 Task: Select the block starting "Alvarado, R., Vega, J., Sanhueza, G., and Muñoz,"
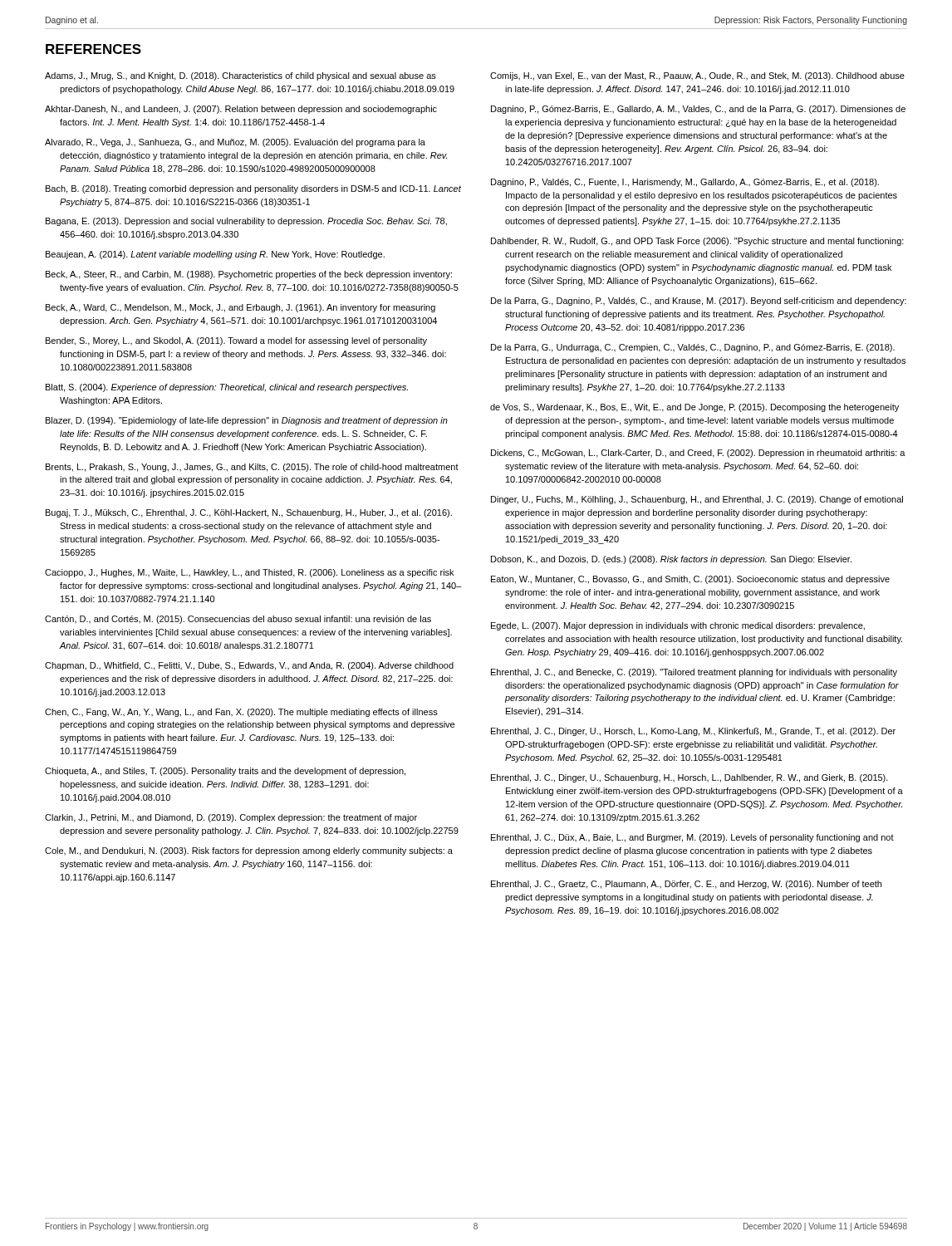[253, 156]
